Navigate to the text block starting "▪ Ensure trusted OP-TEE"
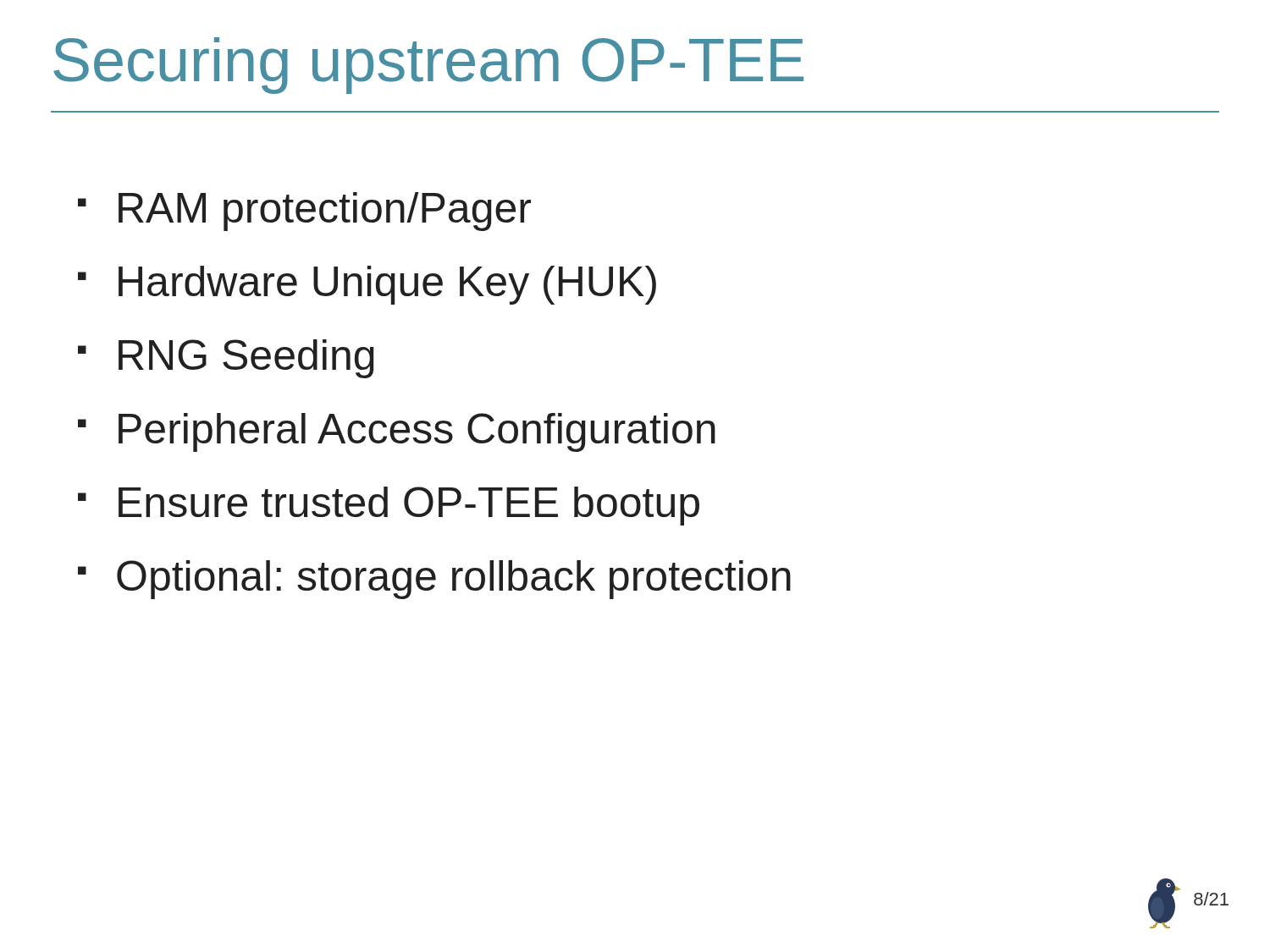 pos(389,503)
